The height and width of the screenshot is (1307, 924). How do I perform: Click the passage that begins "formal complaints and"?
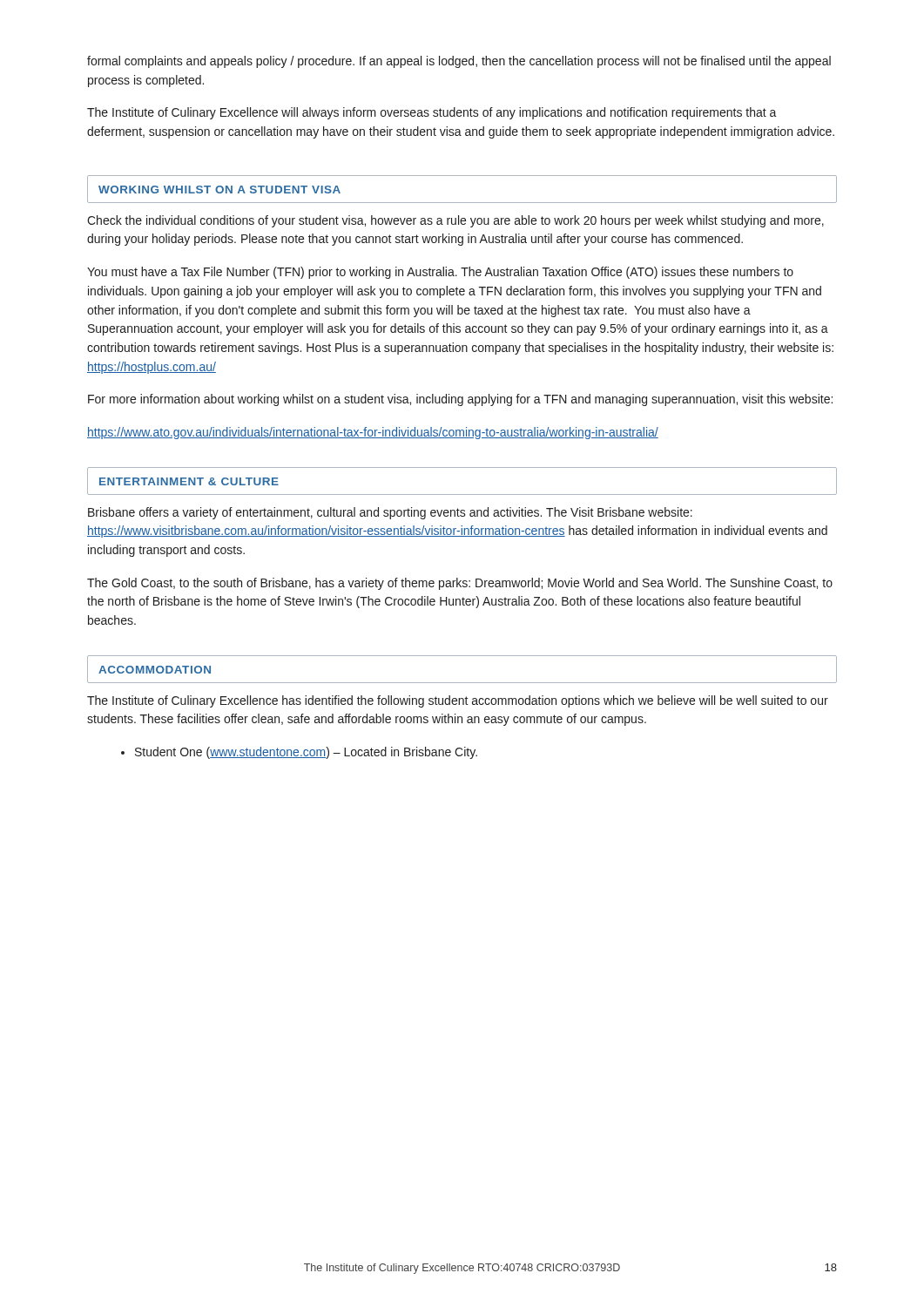(x=459, y=70)
